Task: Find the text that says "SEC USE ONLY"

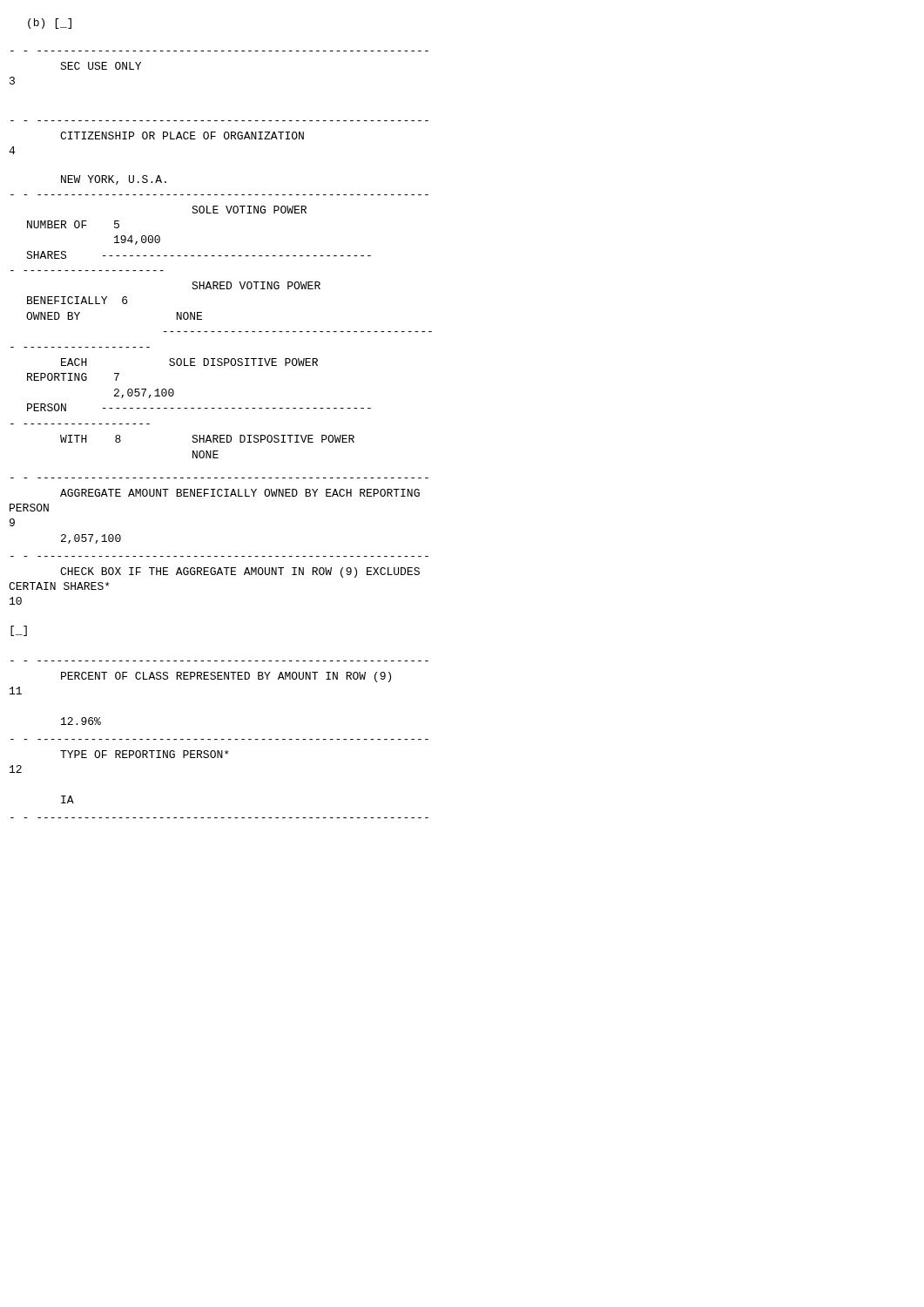Action: (84, 67)
